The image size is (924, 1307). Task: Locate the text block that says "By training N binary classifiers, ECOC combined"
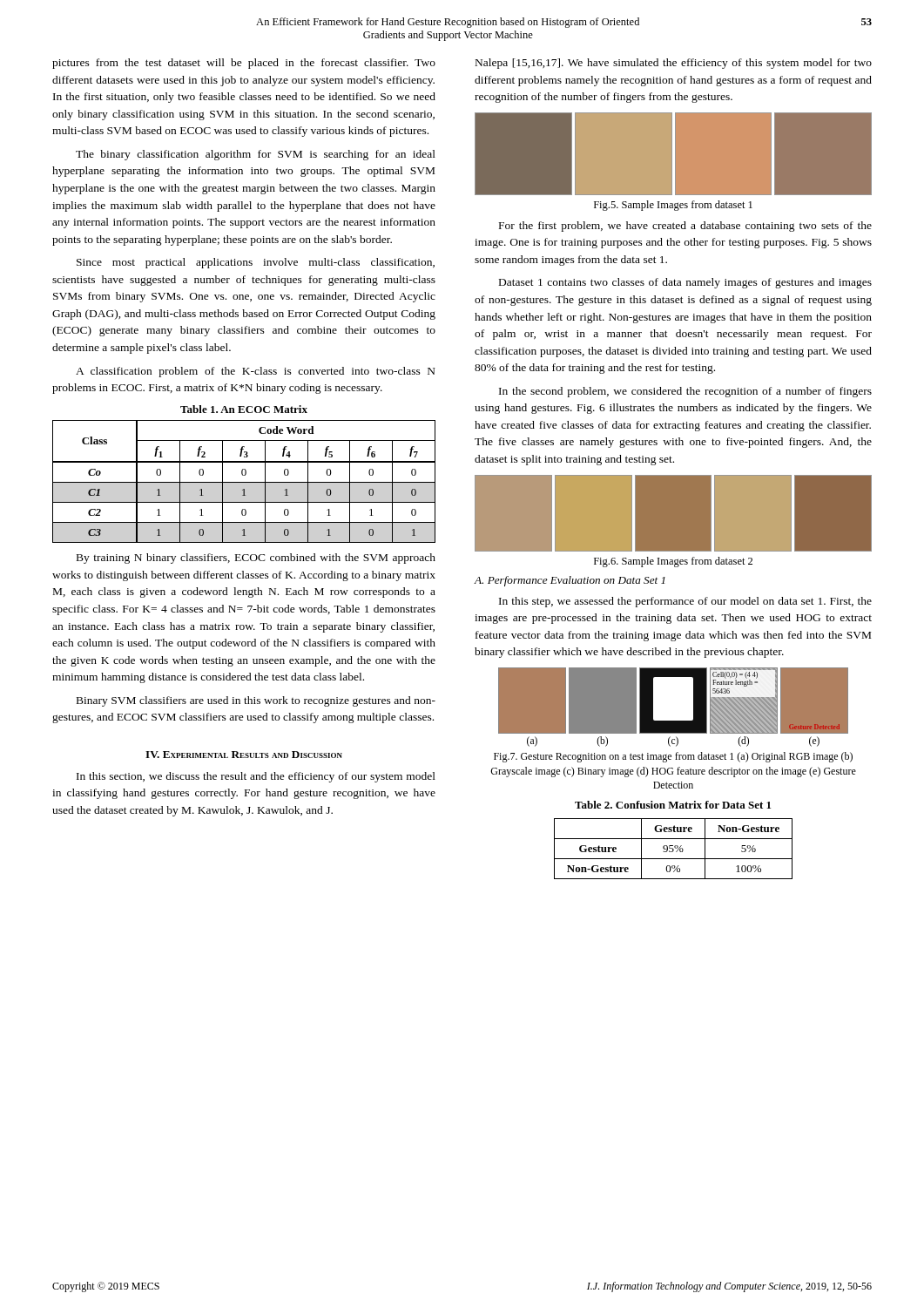tap(244, 617)
